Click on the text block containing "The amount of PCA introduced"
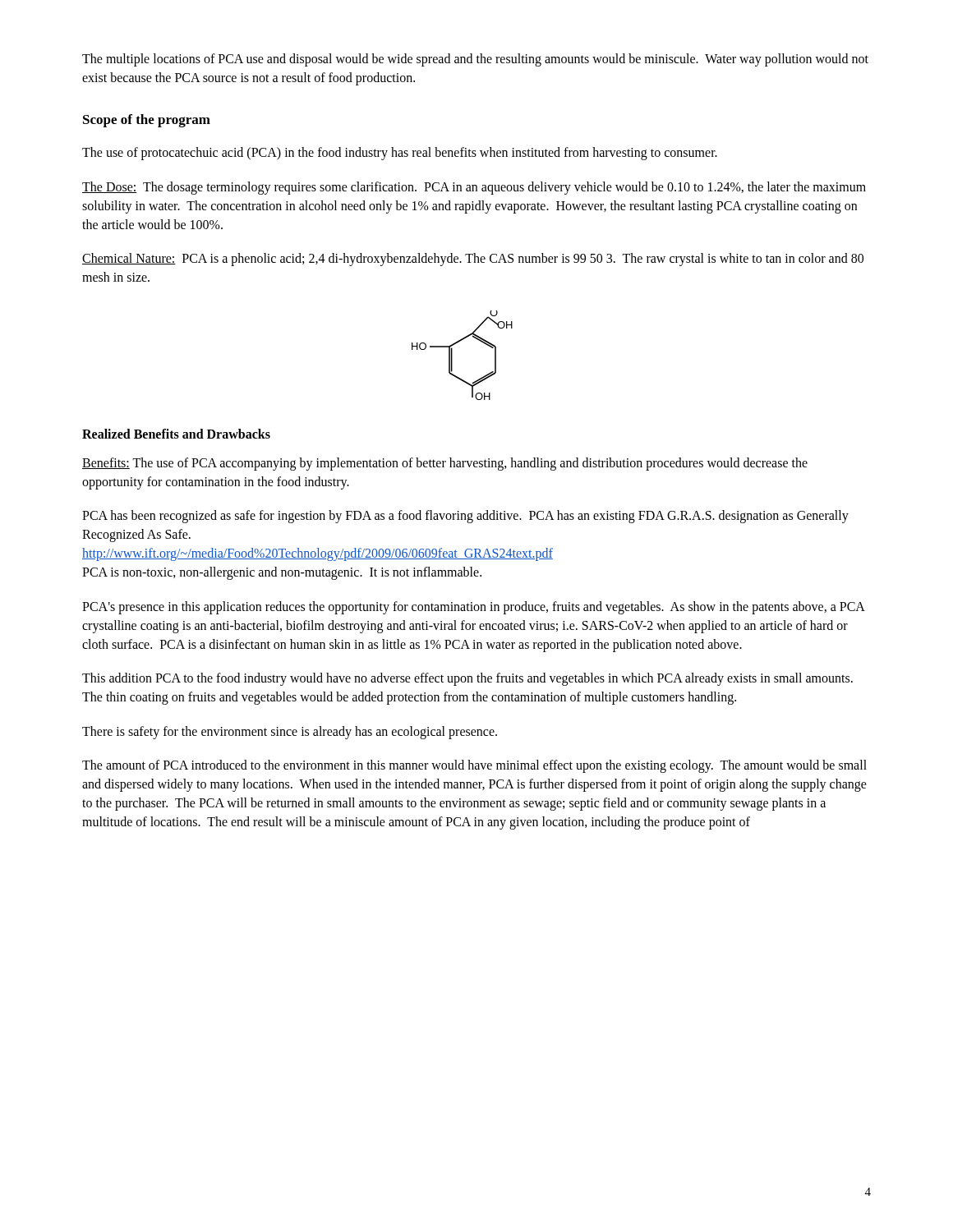This screenshot has width=953, height=1232. point(474,793)
